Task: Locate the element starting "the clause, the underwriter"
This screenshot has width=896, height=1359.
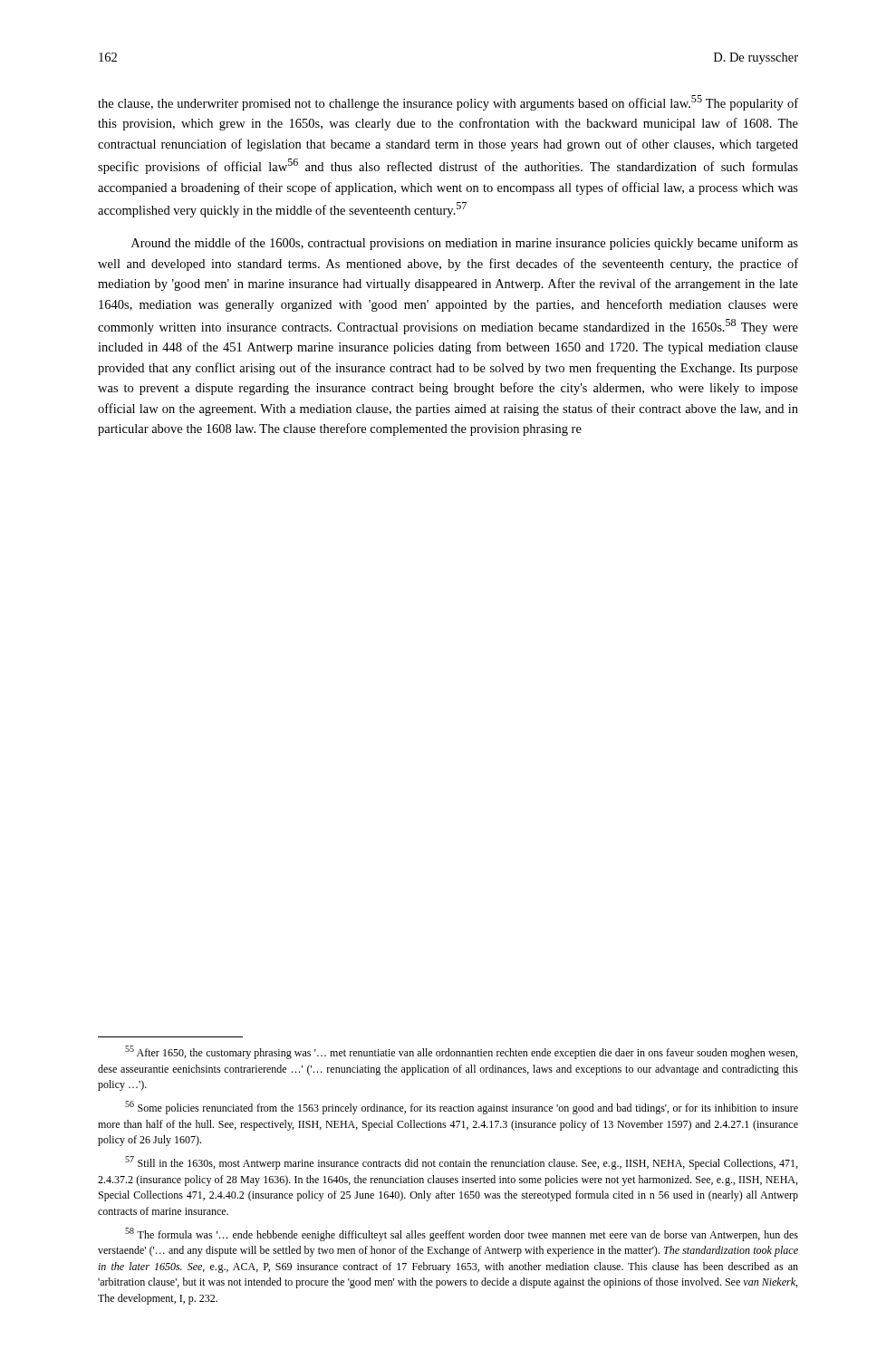Action: point(448,156)
